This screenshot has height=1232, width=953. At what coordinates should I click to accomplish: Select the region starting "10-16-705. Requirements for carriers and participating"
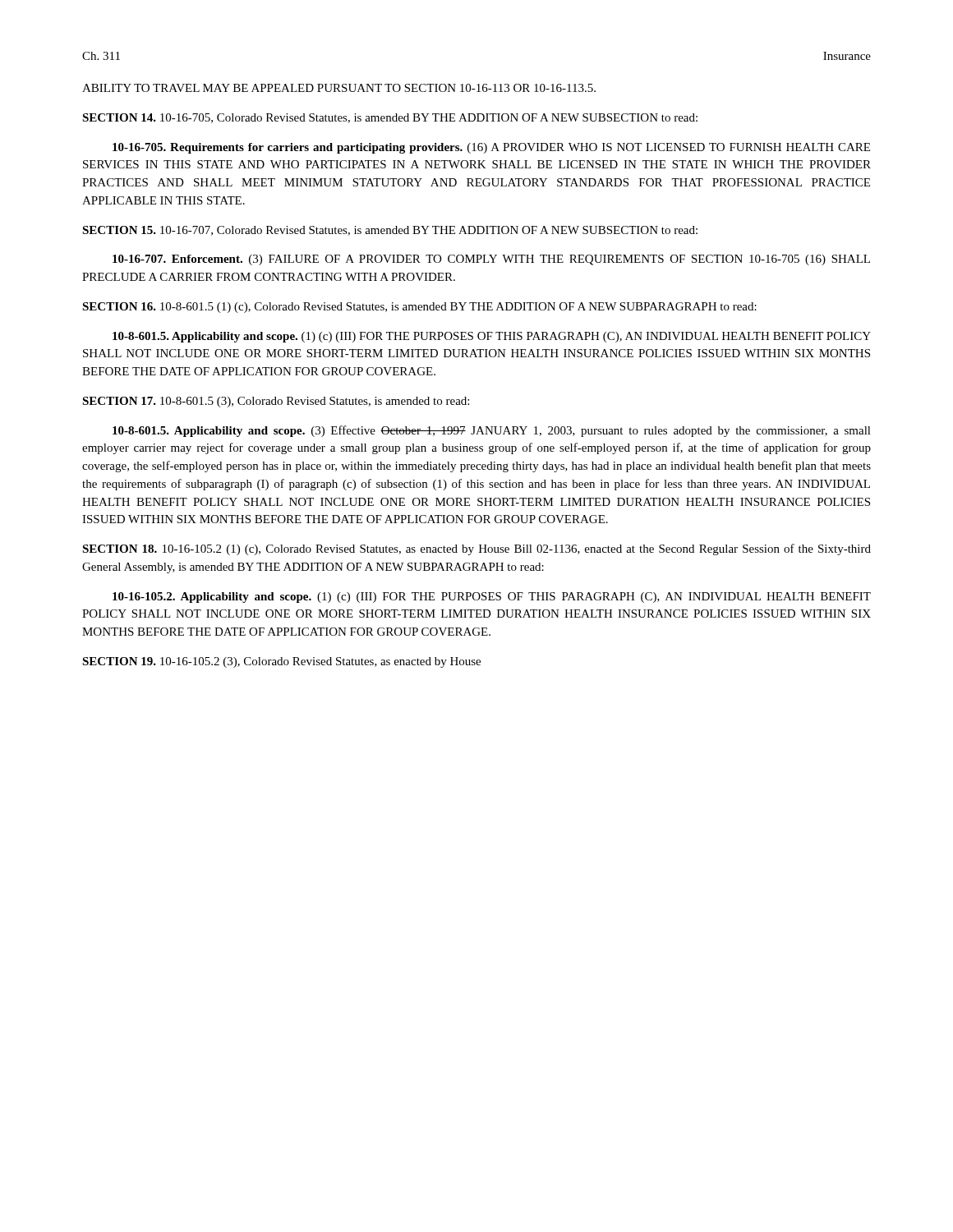pyautogui.click(x=476, y=173)
